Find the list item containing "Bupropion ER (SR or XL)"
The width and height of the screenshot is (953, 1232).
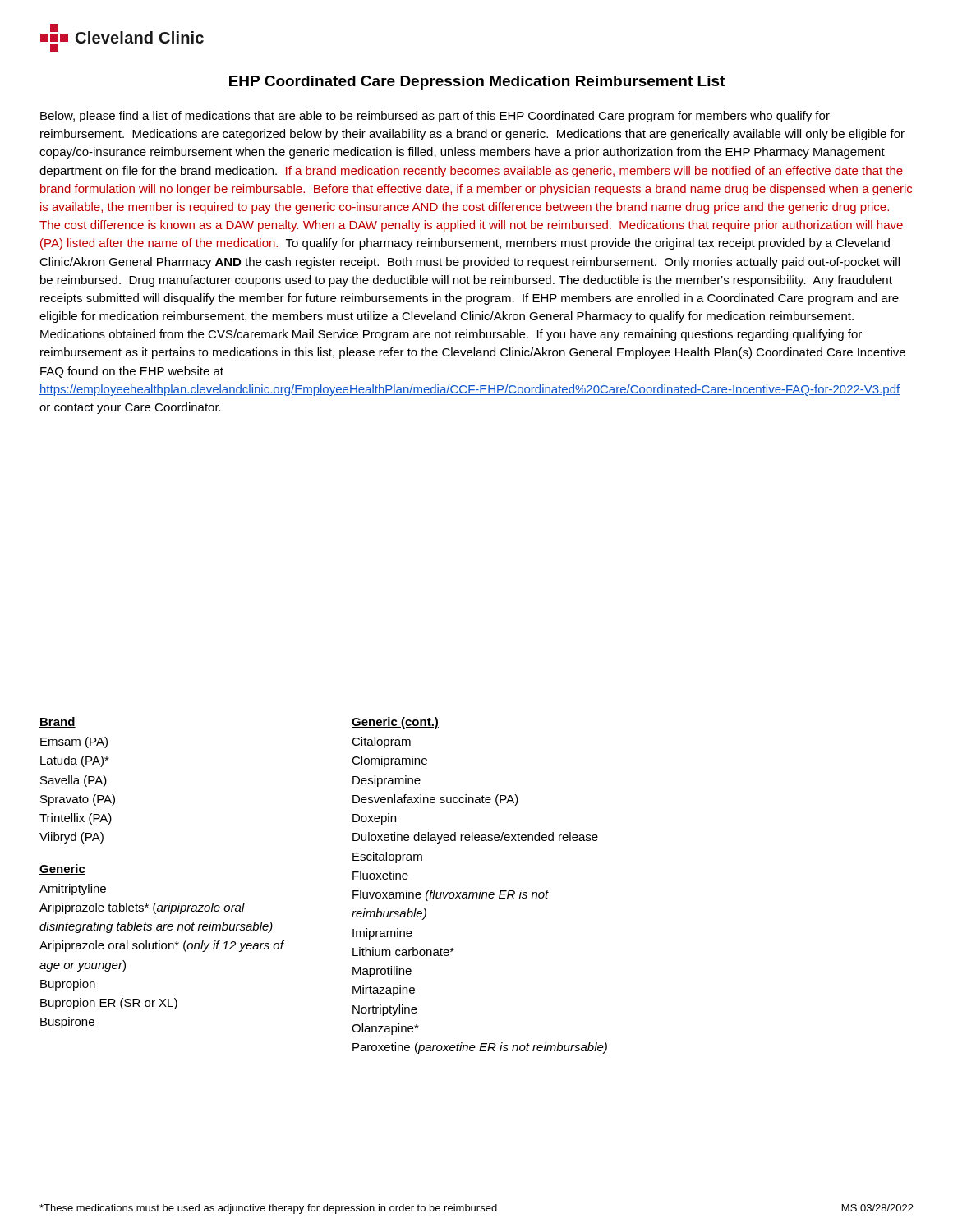(109, 1002)
